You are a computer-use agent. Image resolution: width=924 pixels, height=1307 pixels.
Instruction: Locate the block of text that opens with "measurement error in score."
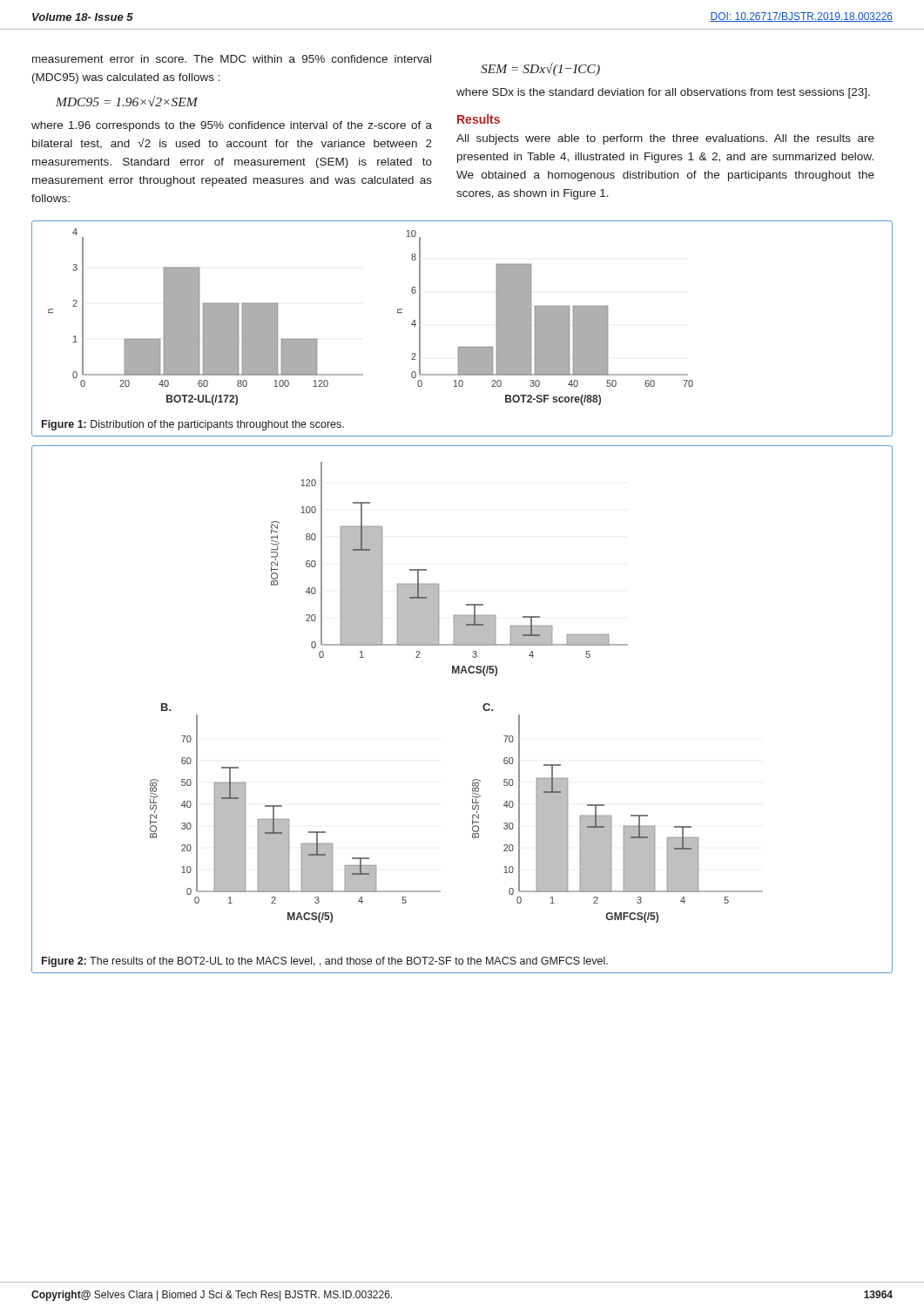coord(232,69)
